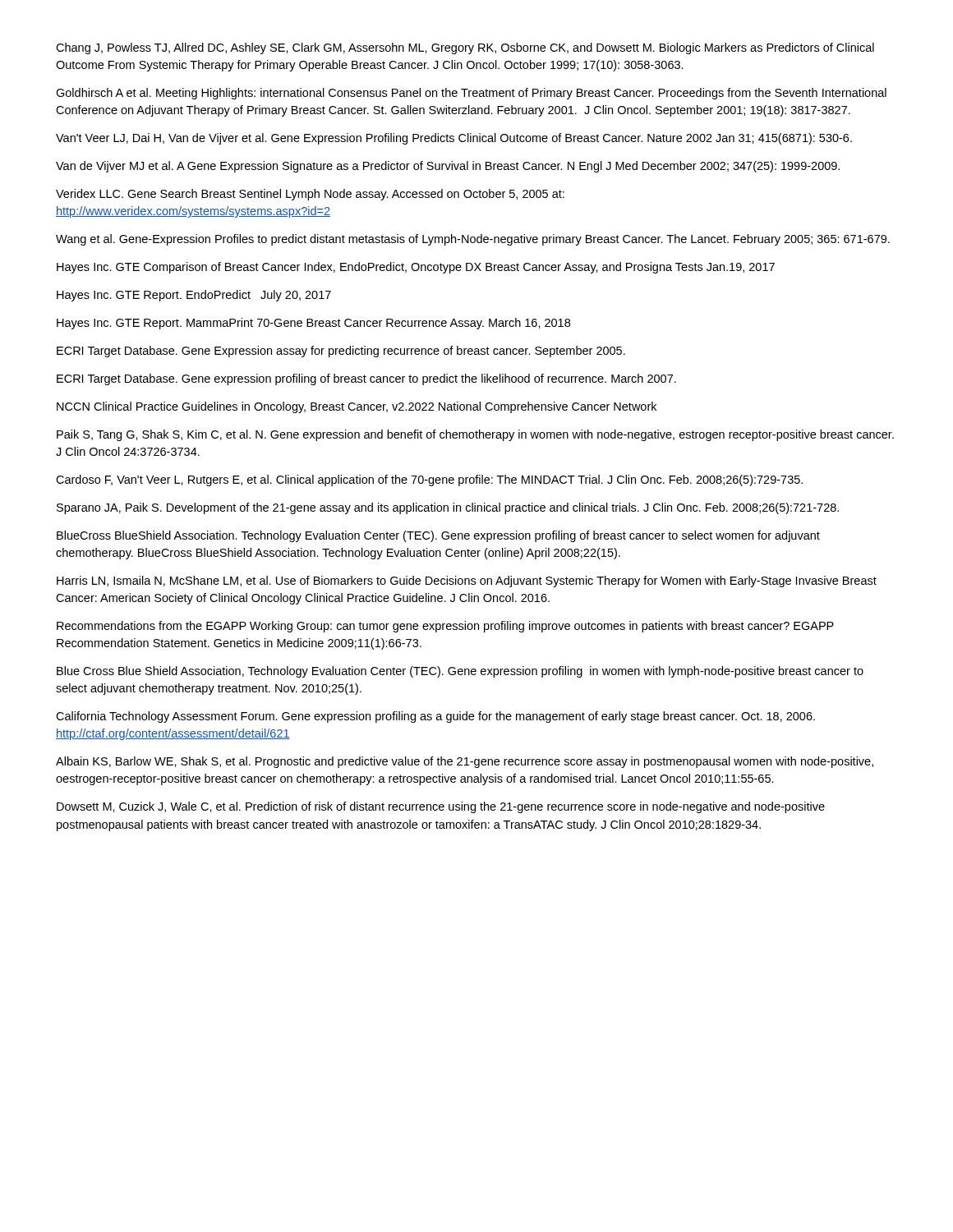Select the text block starting "Van de Vijver"

[448, 166]
